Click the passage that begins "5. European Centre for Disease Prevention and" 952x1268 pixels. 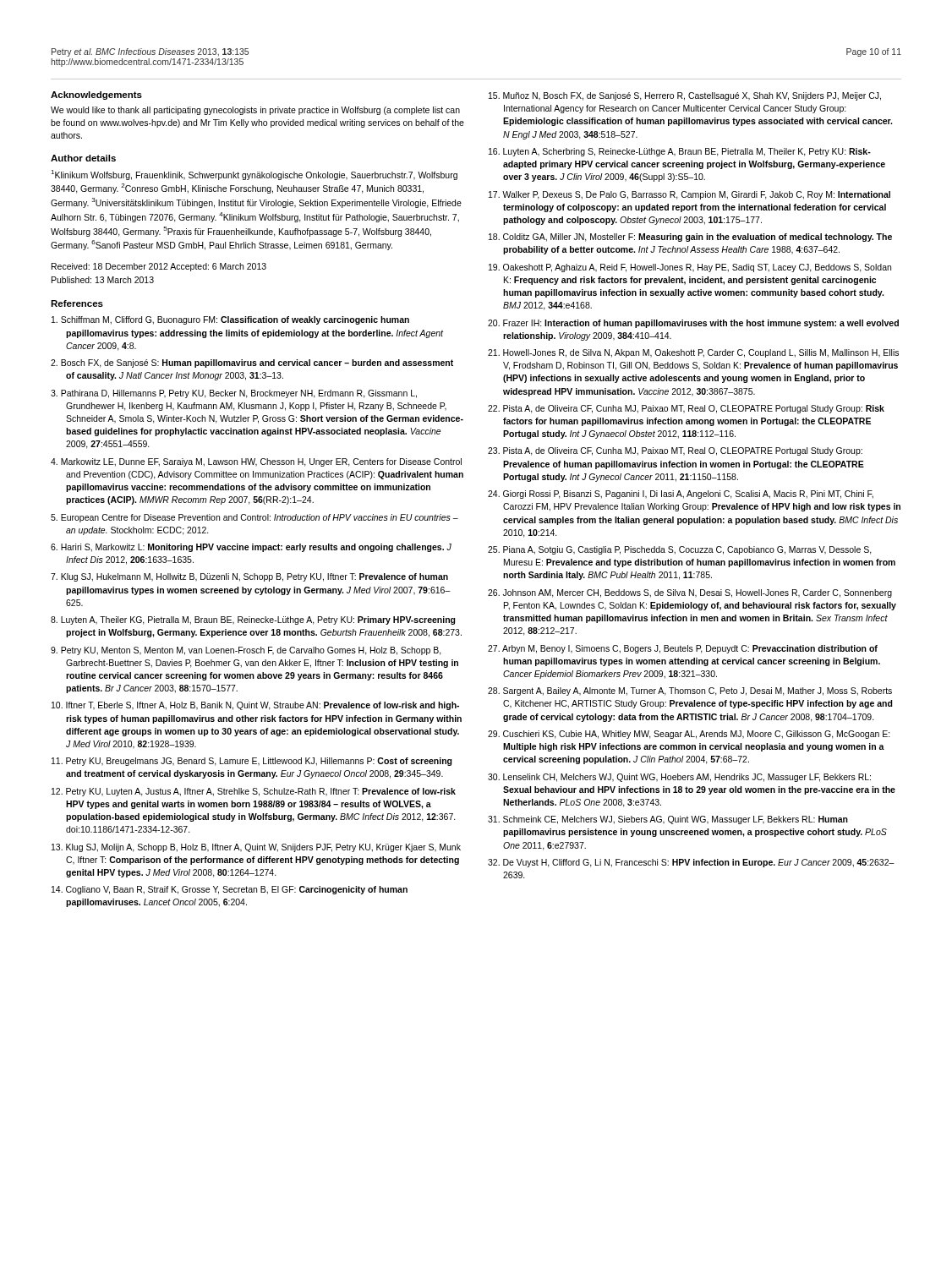[x=254, y=523]
